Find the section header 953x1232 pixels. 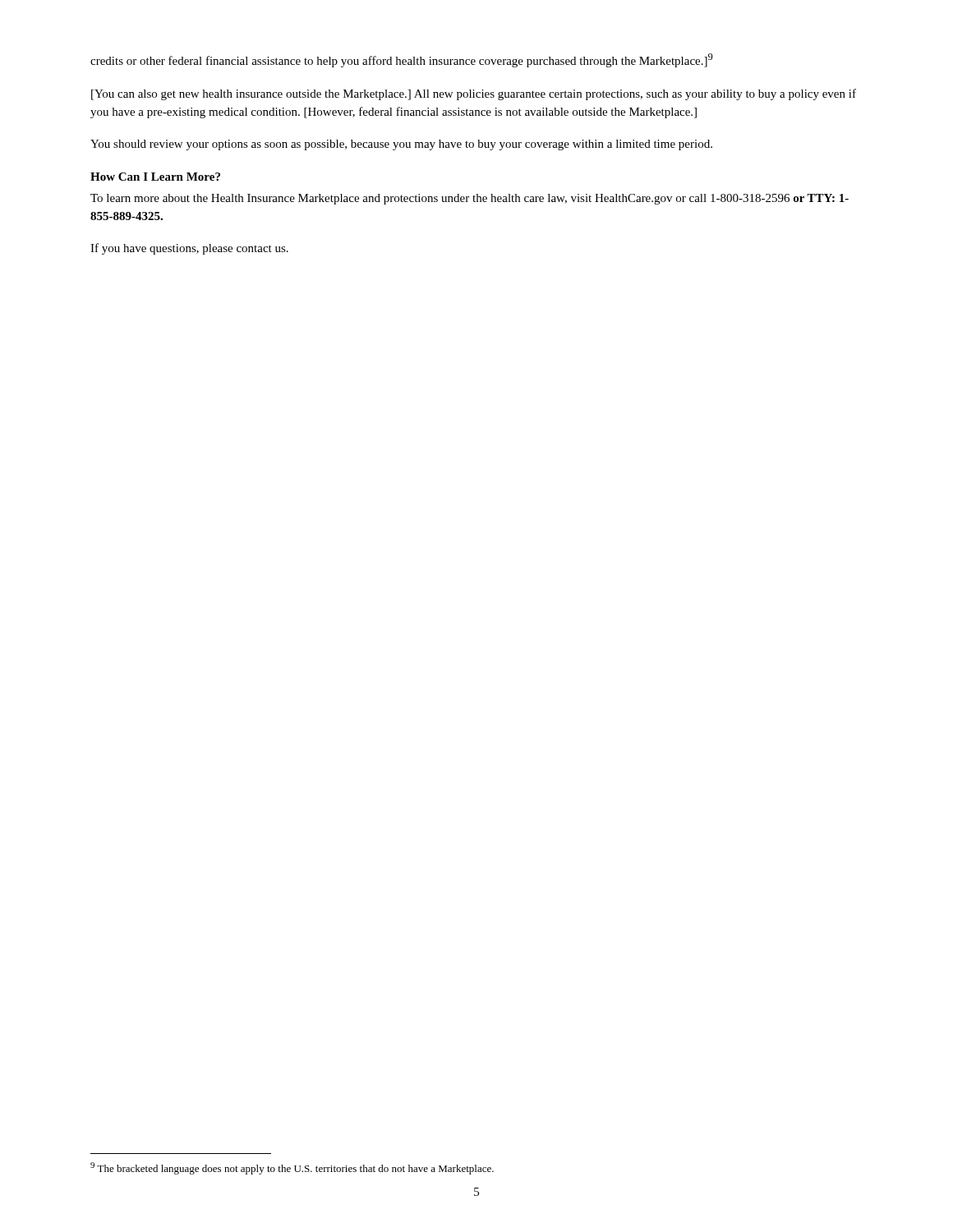click(x=156, y=177)
